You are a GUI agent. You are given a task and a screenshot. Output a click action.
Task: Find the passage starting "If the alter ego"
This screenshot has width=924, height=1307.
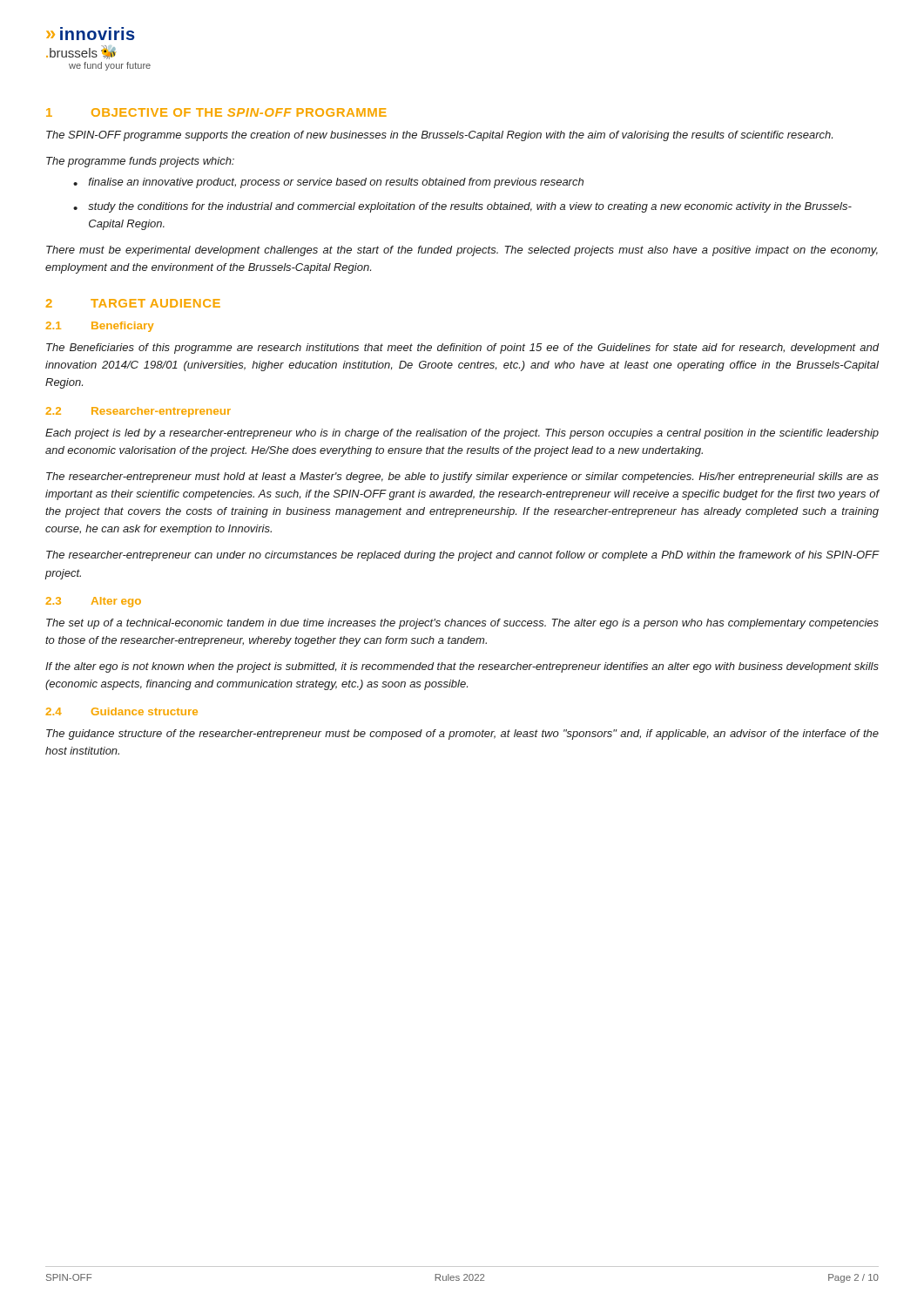click(462, 675)
